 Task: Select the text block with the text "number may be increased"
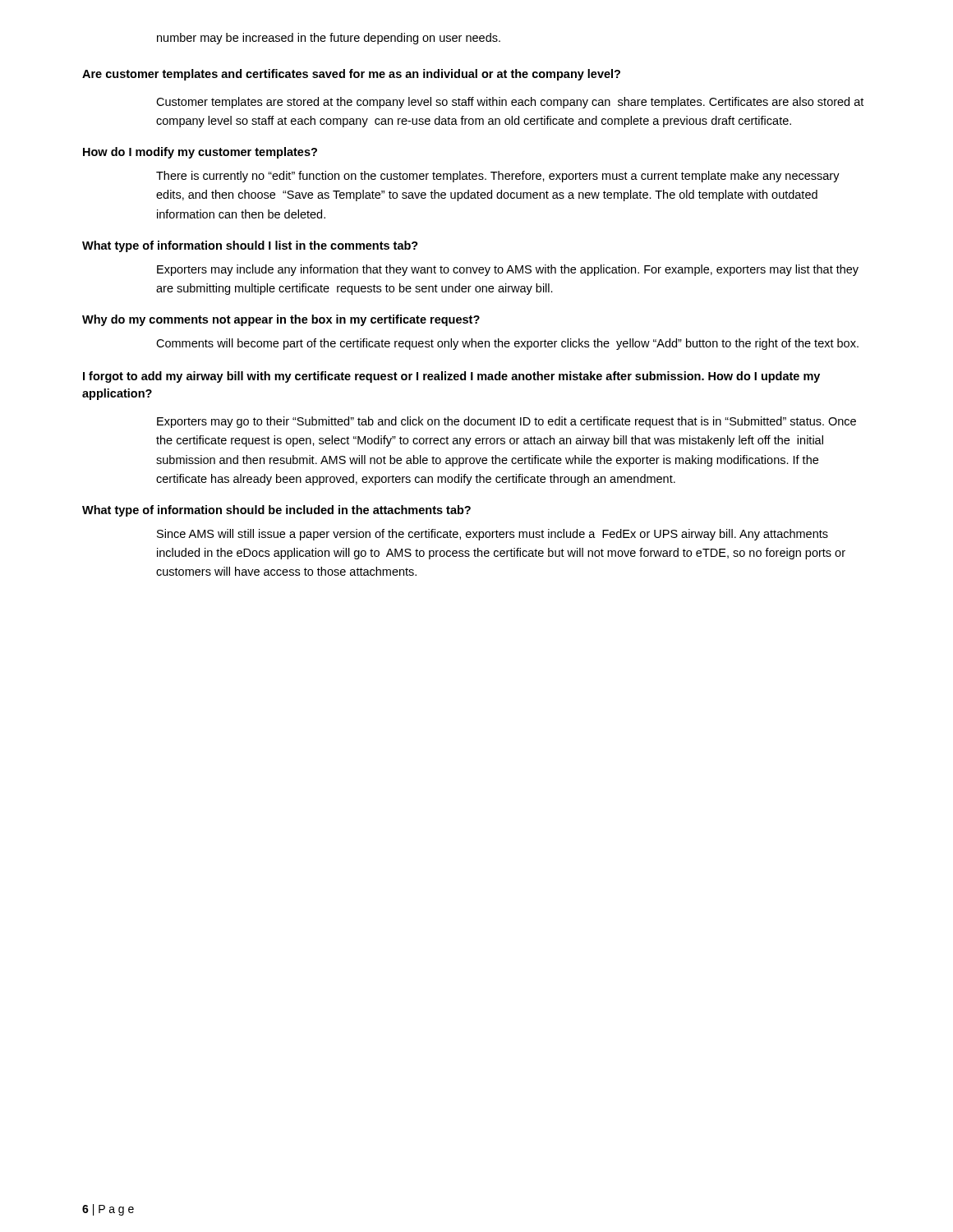pos(329,38)
